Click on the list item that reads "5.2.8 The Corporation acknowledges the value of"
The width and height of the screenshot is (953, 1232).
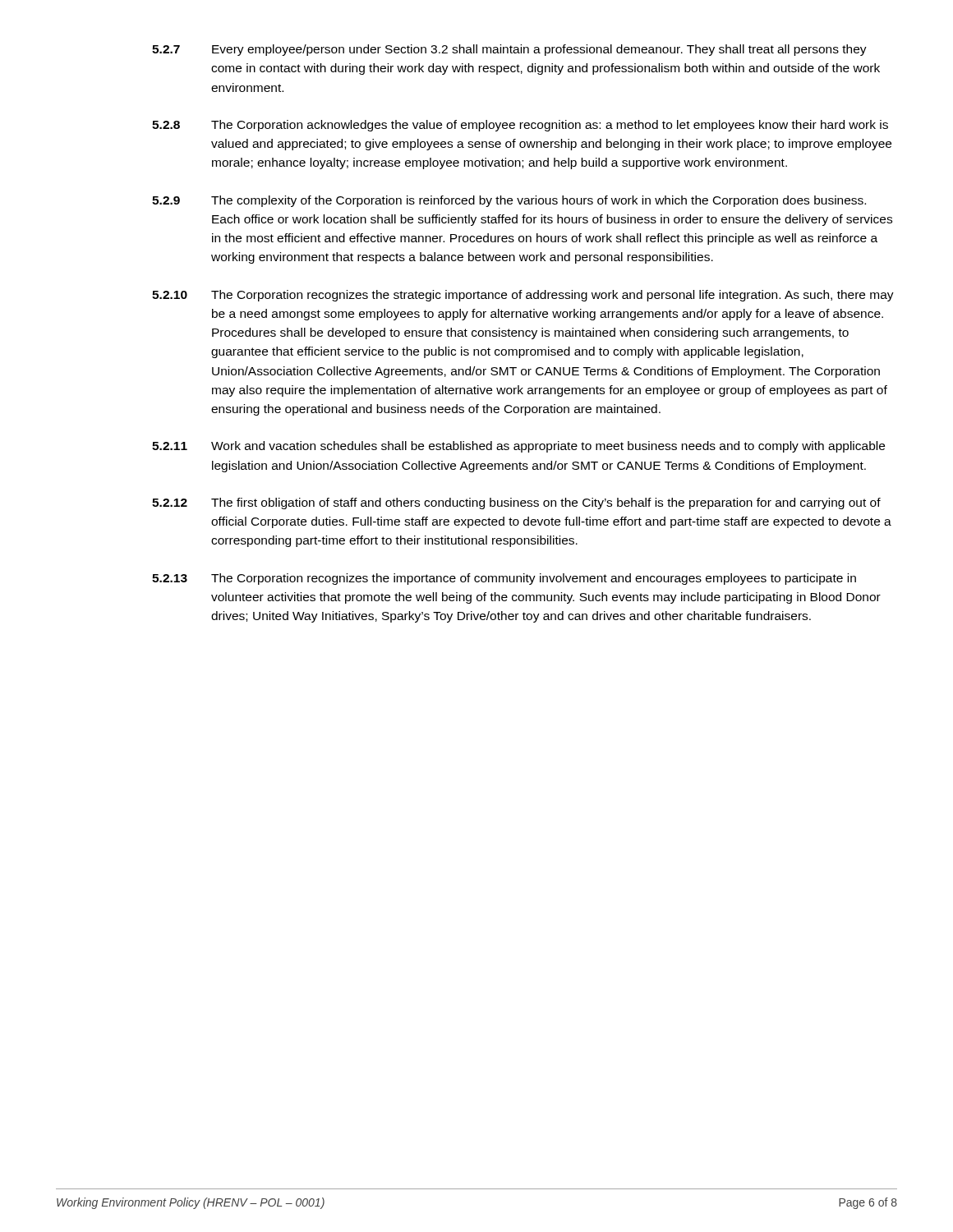pyautogui.click(x=525, y=143)
